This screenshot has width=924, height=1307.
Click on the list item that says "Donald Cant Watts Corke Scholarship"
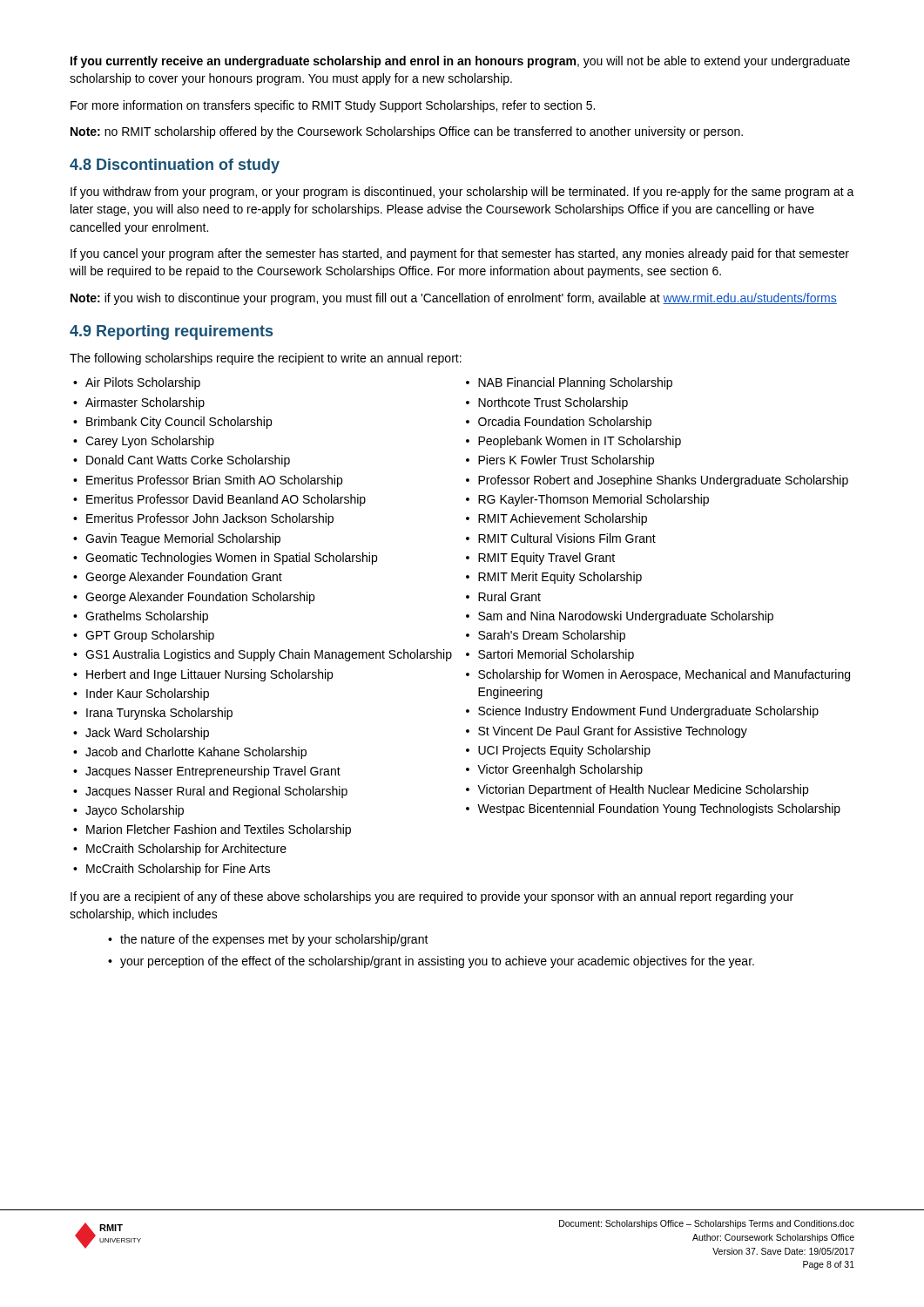[x=188, y=460]
